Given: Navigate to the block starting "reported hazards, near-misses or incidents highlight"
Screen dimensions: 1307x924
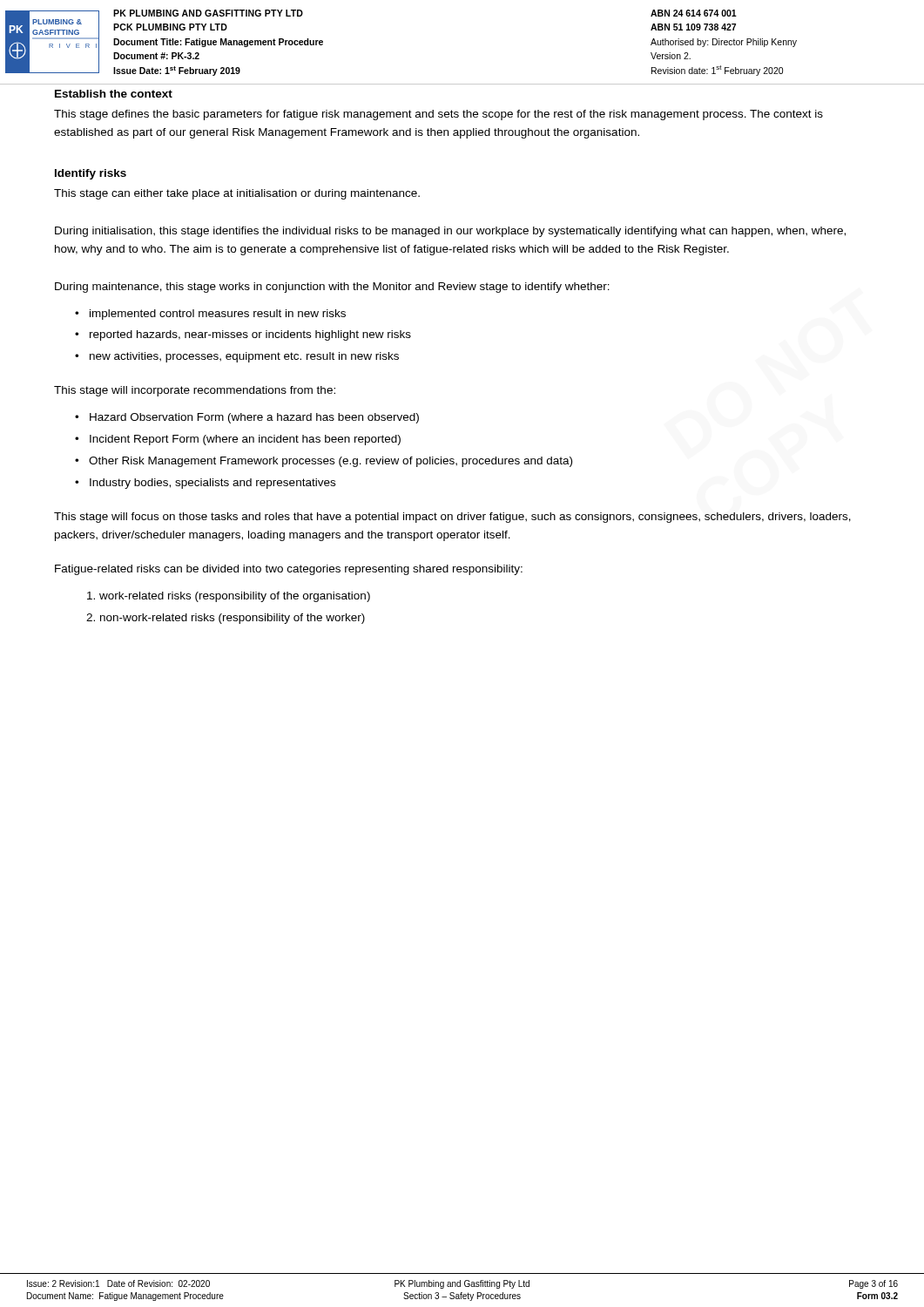Looking at the screenshot, I should tap(250, 335).
